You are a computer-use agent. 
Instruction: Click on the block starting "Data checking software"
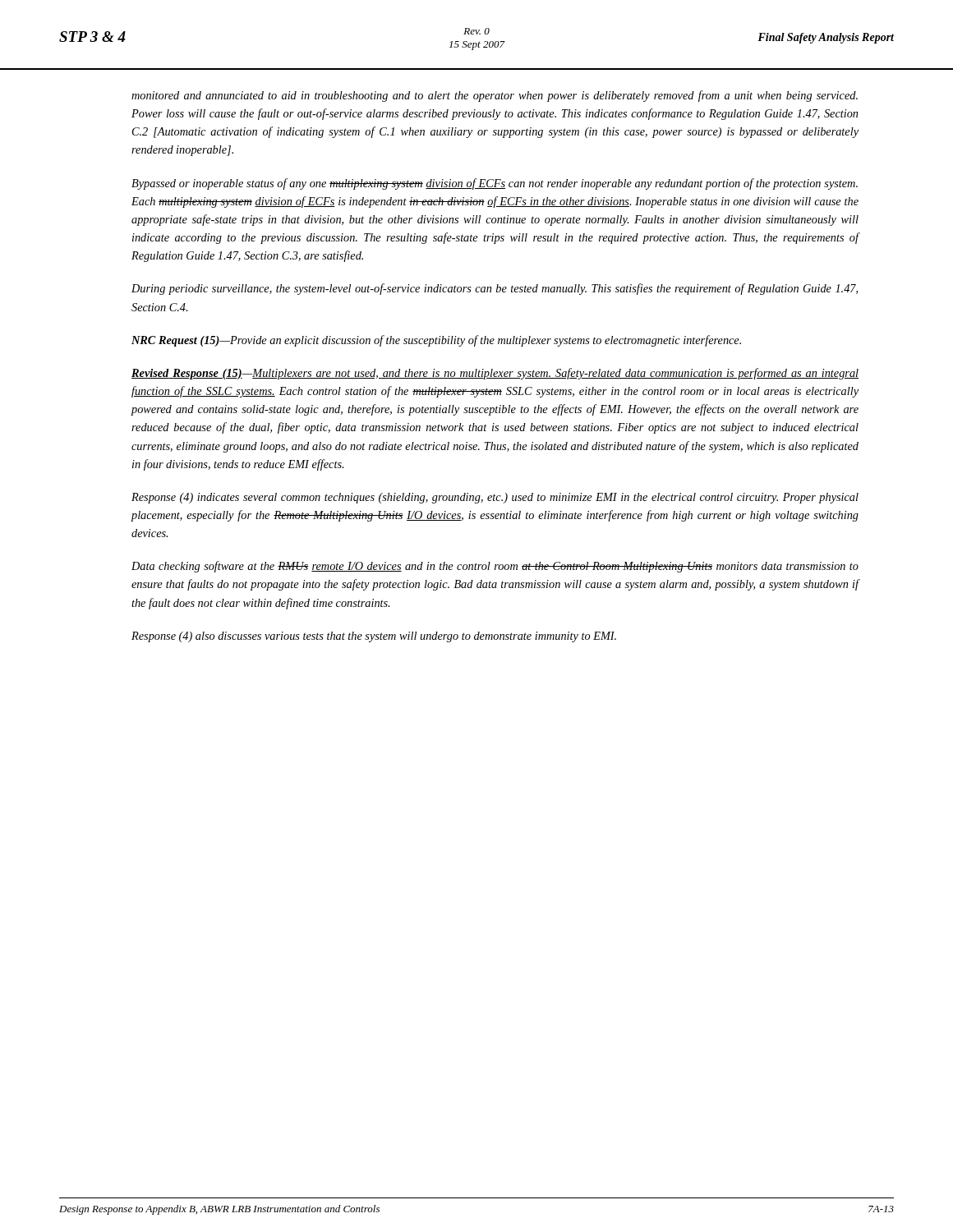[x=495, y=584]
